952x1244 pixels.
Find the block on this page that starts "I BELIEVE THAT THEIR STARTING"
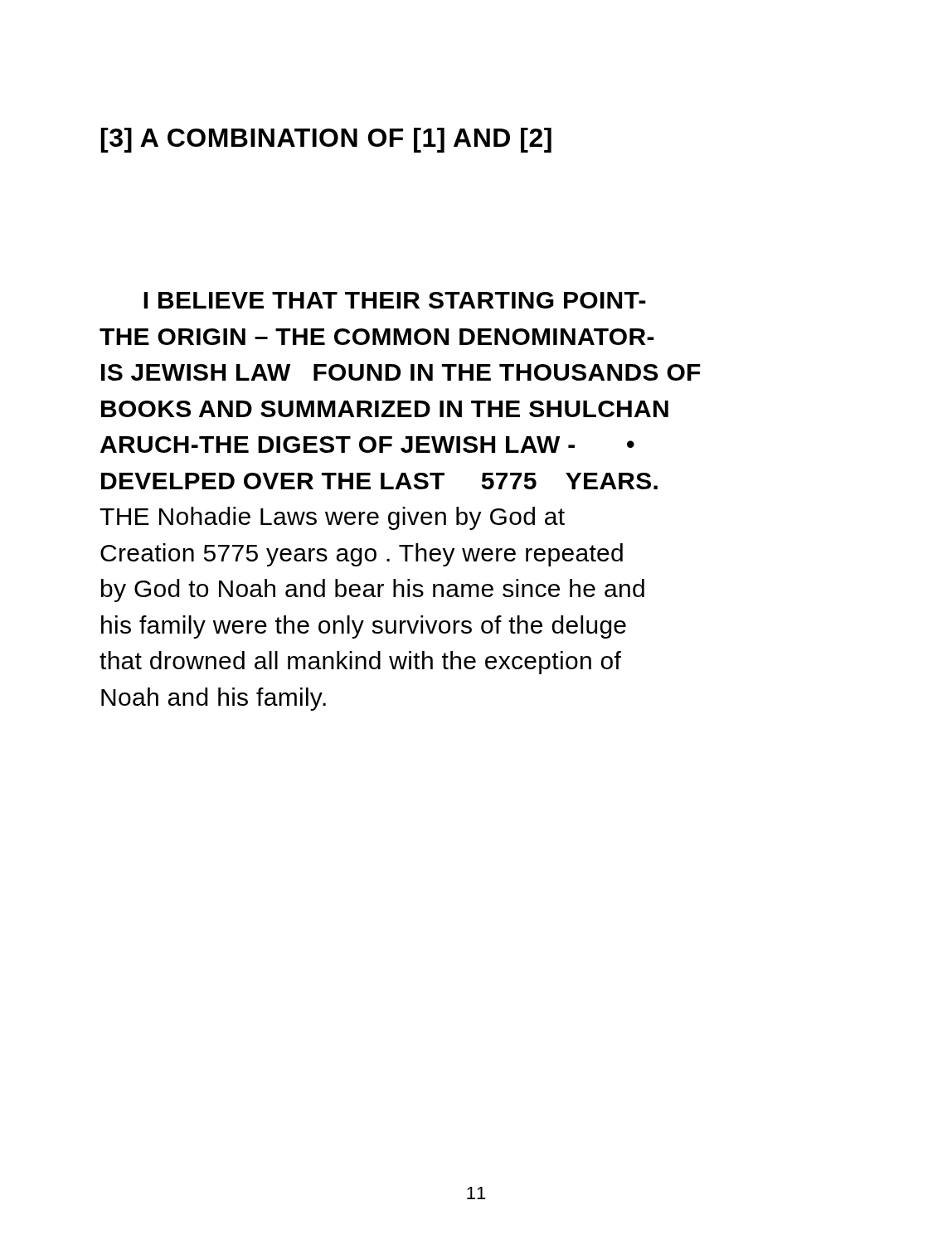[x=400, y=498]
